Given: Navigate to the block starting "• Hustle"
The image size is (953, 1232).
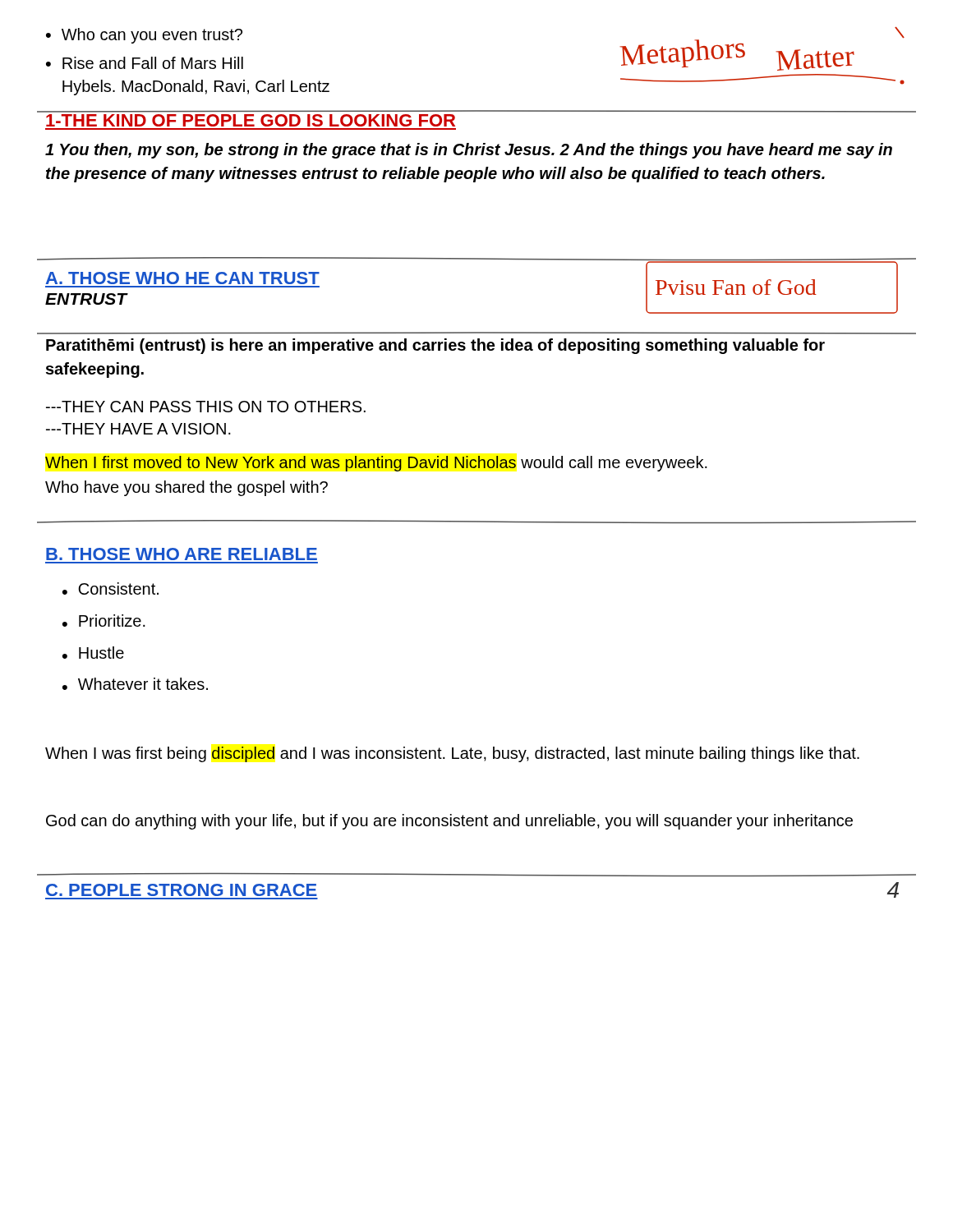Looking at the screenshot, I should [x=93, y=656].
